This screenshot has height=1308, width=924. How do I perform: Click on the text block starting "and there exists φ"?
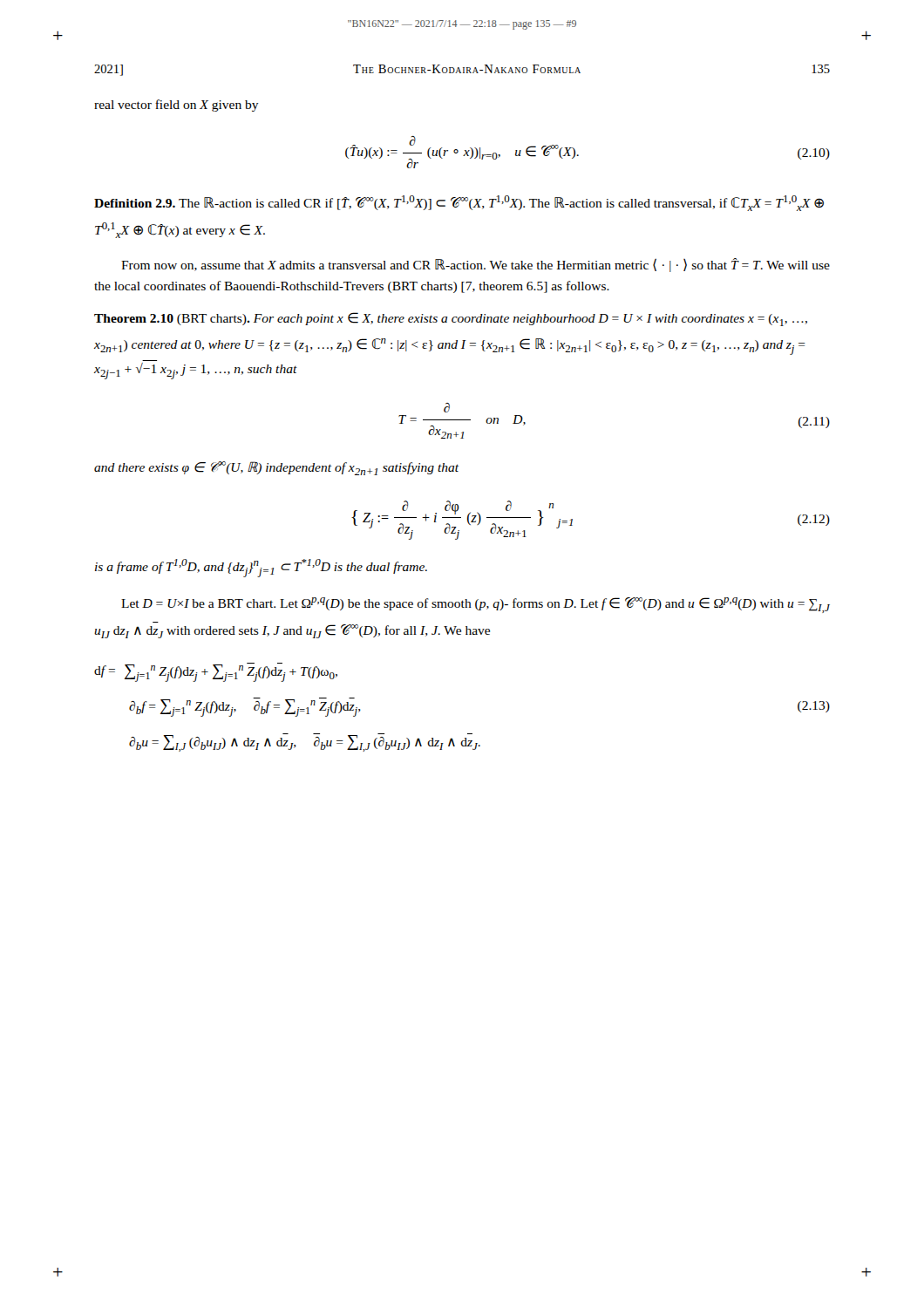tap(276, 467)
